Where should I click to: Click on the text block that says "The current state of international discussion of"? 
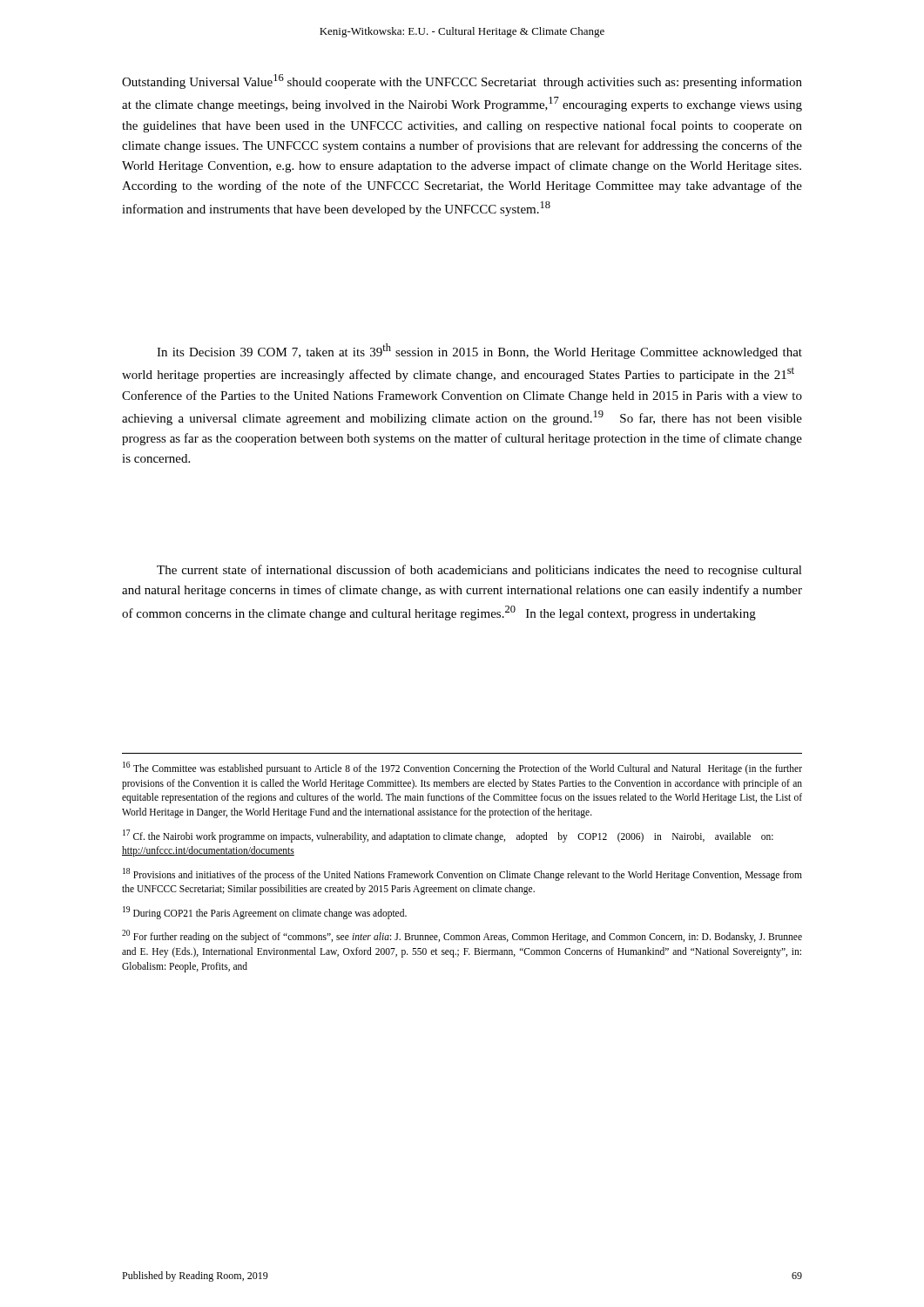click(x=462, y=591)
